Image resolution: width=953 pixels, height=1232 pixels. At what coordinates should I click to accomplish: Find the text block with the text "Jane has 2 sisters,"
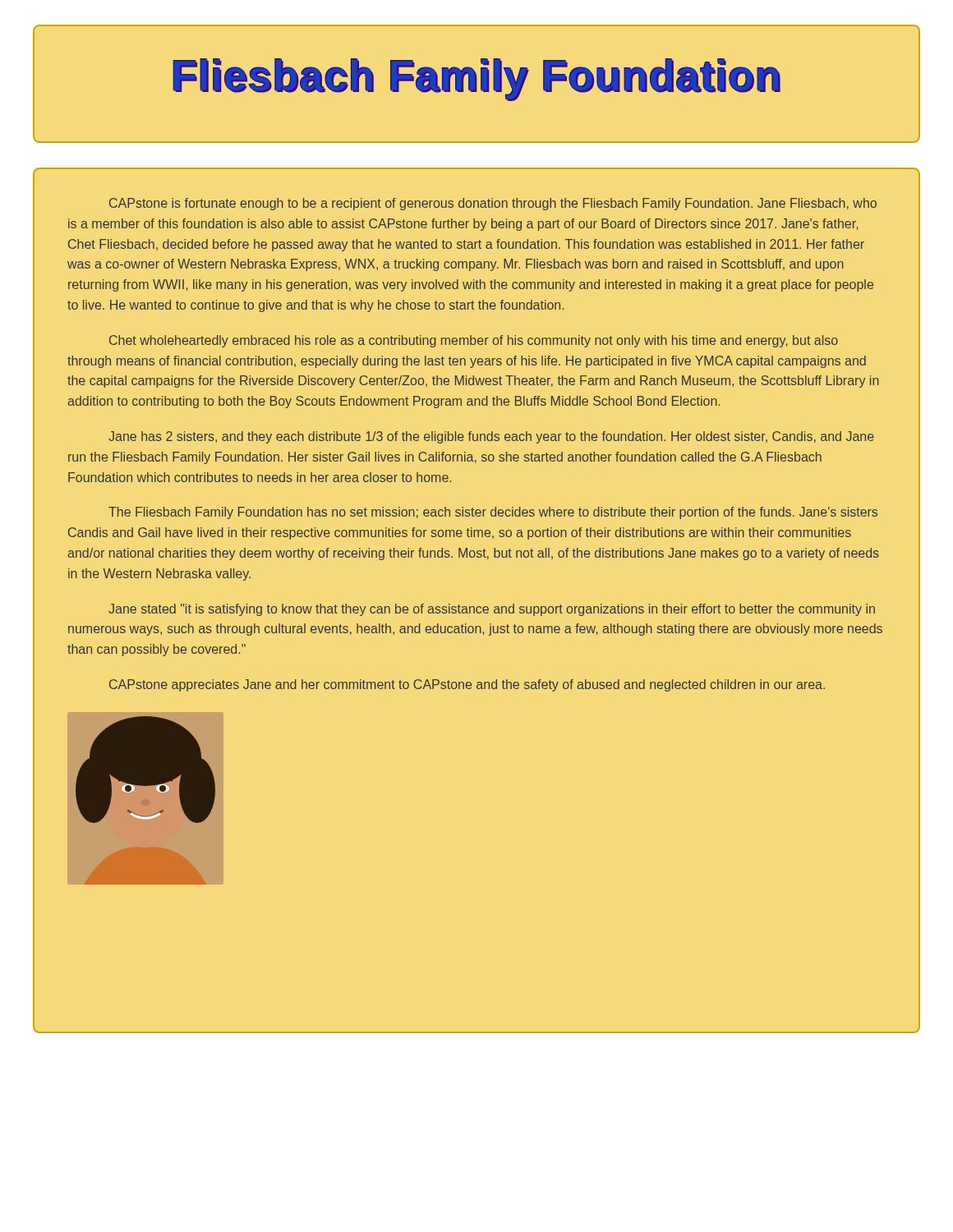(x=476, y=458)
